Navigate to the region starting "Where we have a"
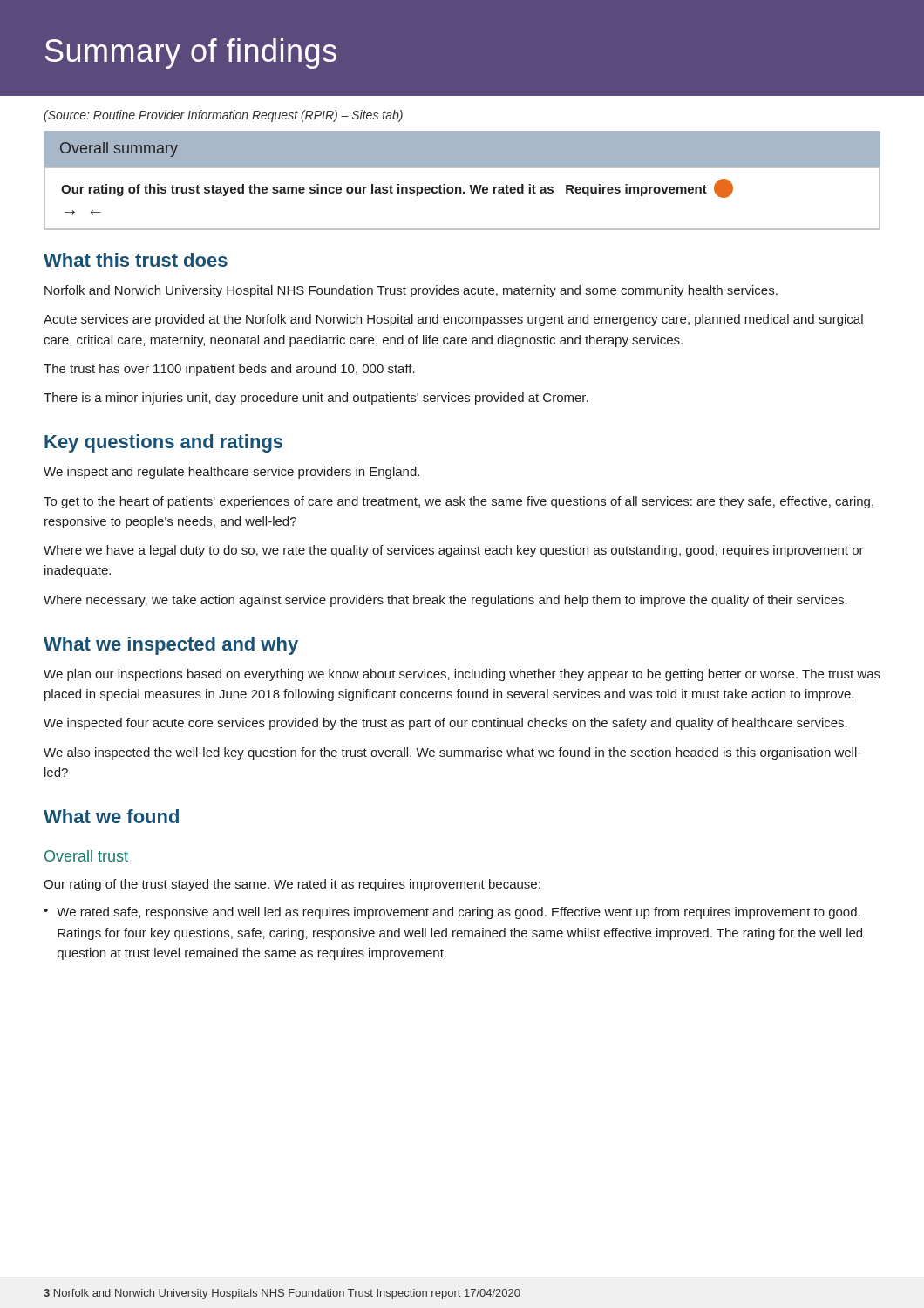The image size is (924, 1308). 454,560
